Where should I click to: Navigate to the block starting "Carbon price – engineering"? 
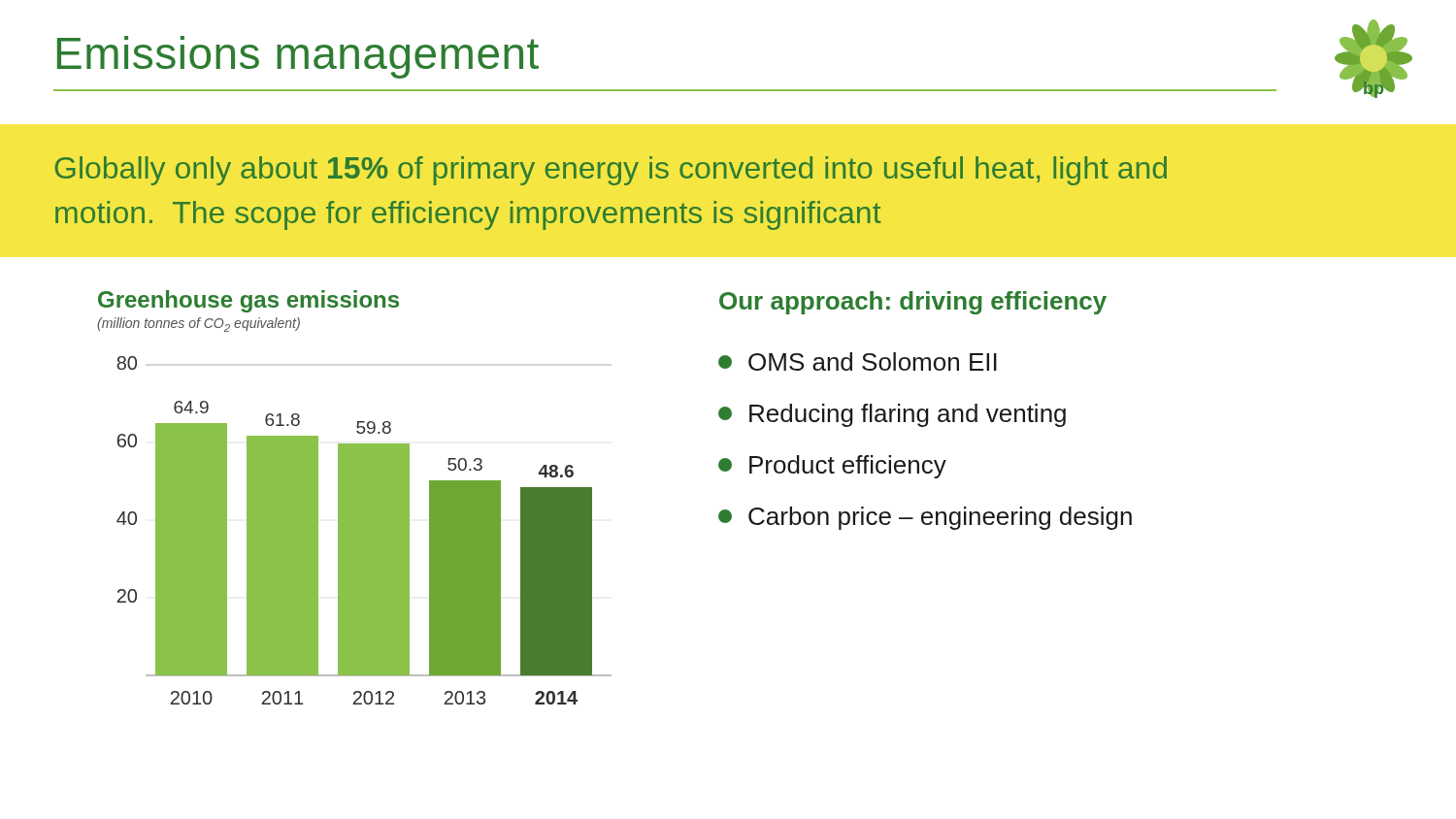(926, 517)
